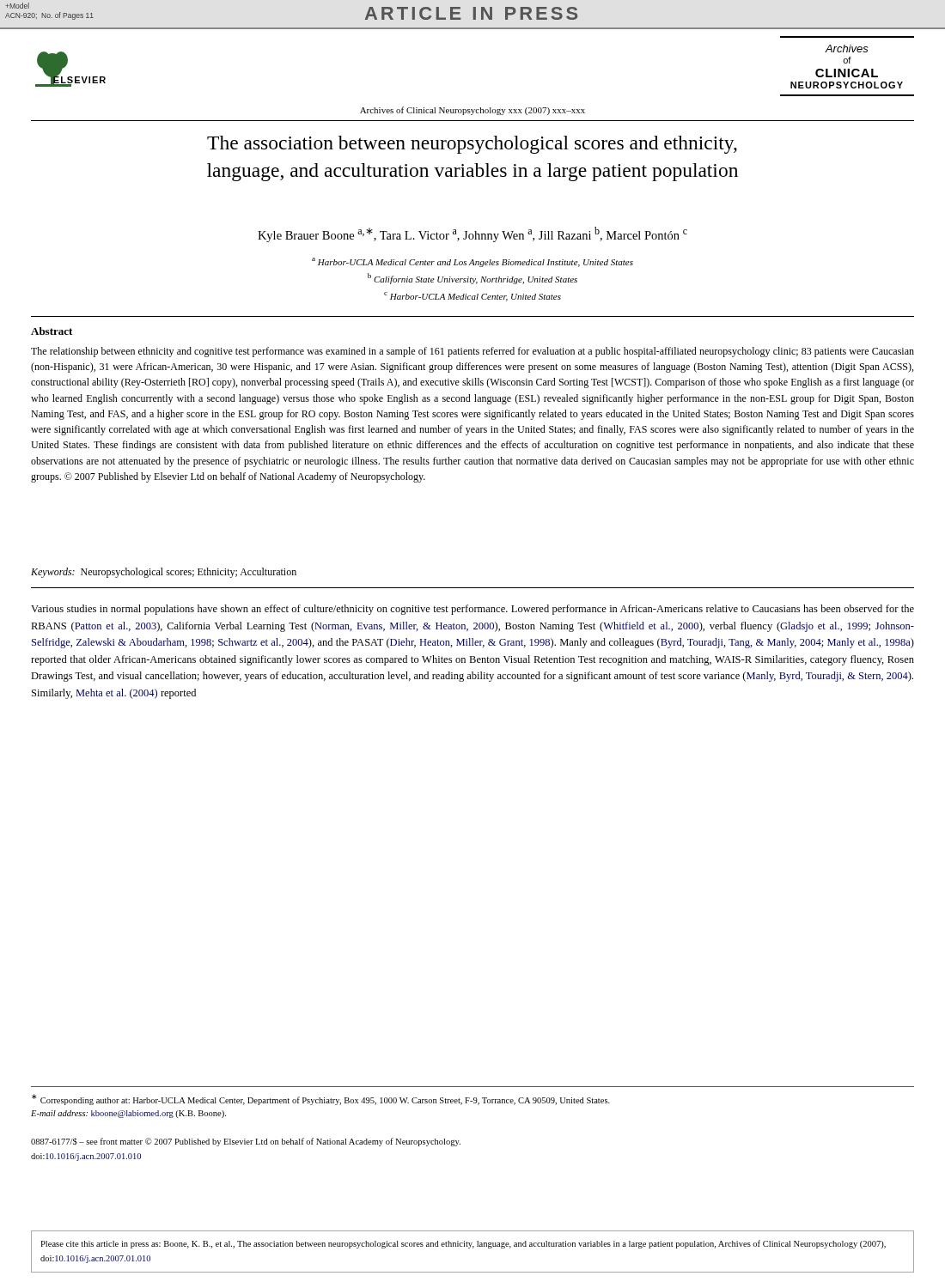Viewport: 945px width, 1288px height.
Task: Find the block starting "Kyle Brauer Boone"
Action: (x=472, y=234)
